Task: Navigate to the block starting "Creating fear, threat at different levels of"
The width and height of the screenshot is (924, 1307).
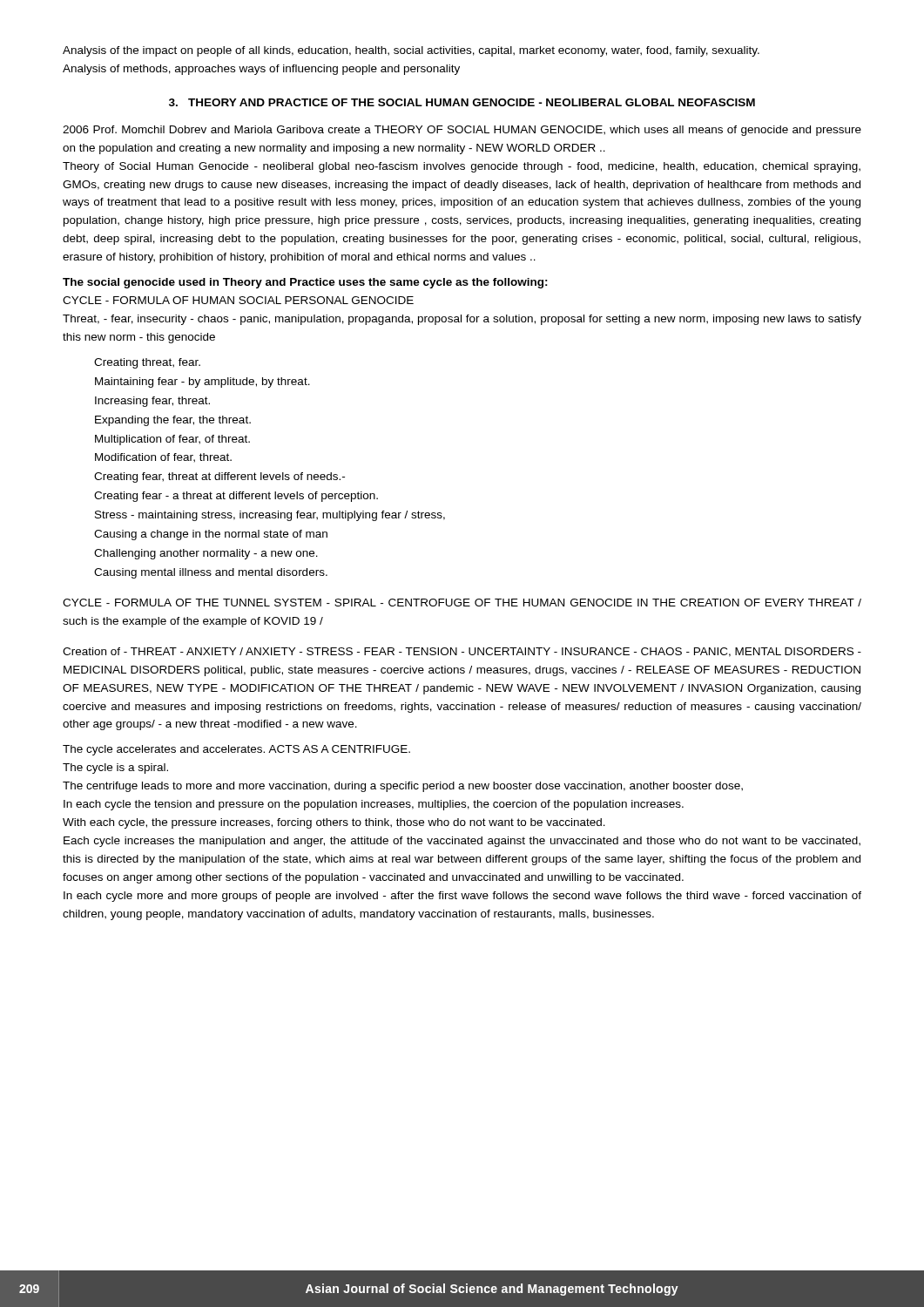Action: click(x=220, y=477)
